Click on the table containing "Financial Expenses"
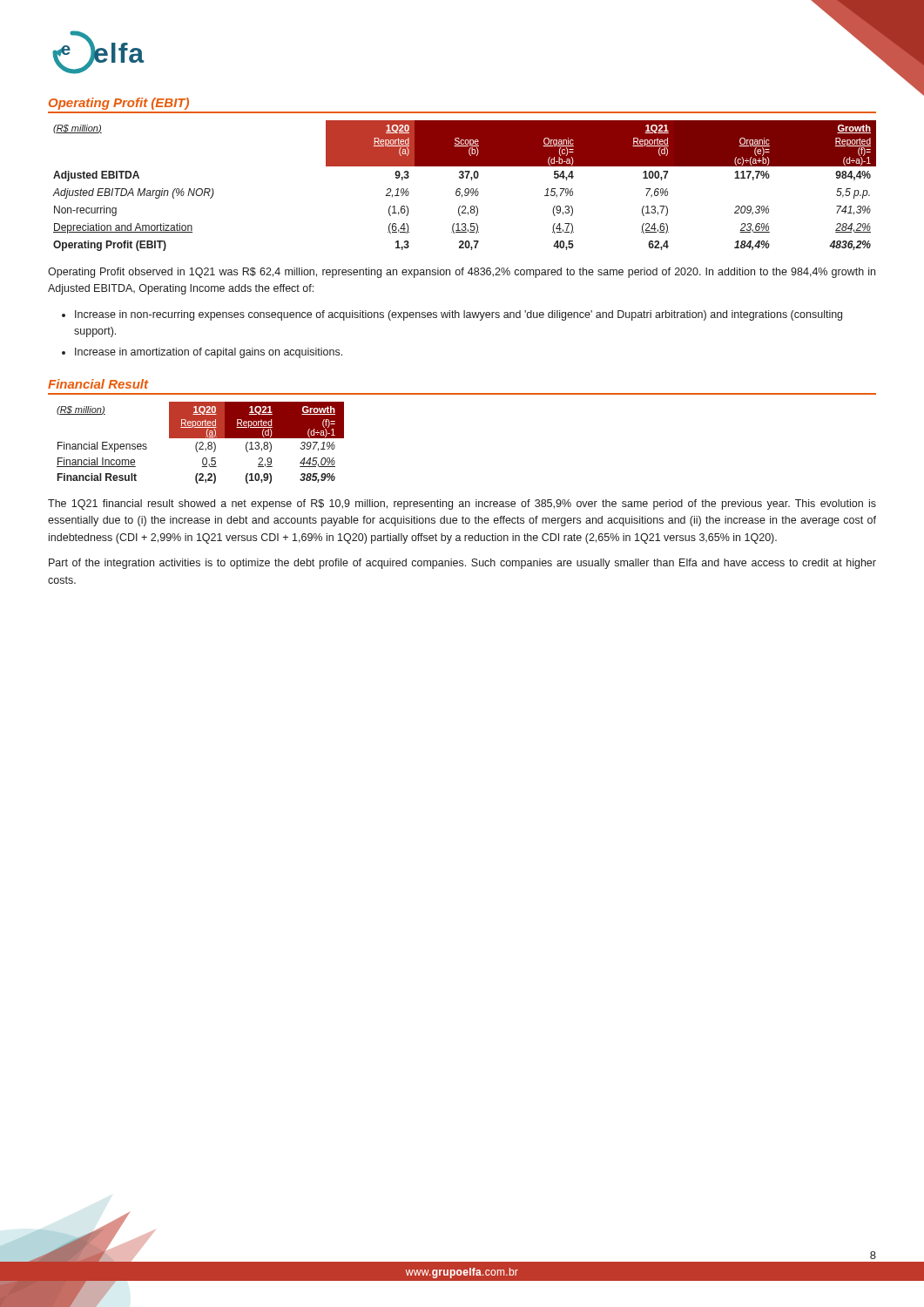This screenshot has height=1307, width=924. point(196,443)
